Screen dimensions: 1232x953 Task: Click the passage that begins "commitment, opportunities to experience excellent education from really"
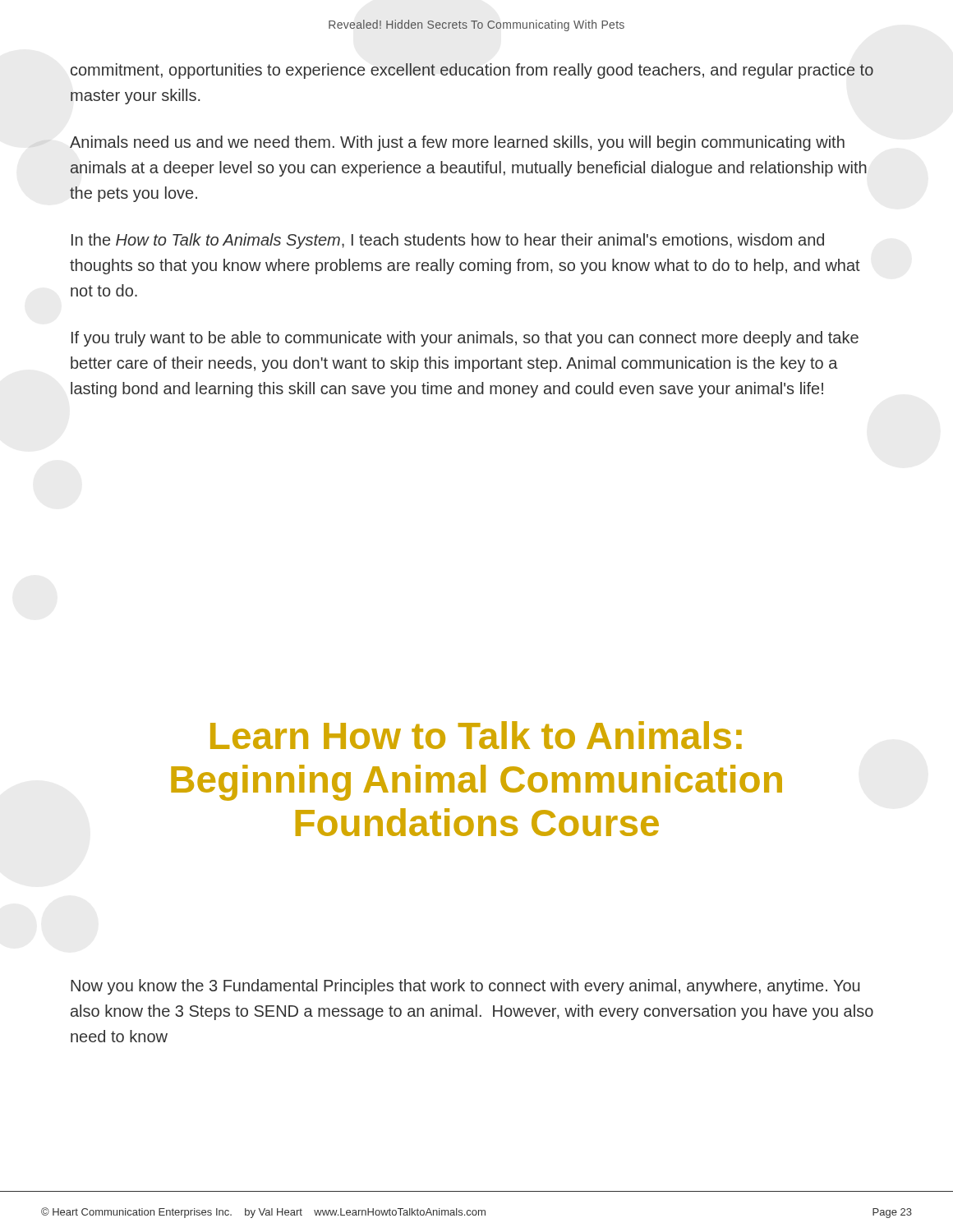coord(472,83)
